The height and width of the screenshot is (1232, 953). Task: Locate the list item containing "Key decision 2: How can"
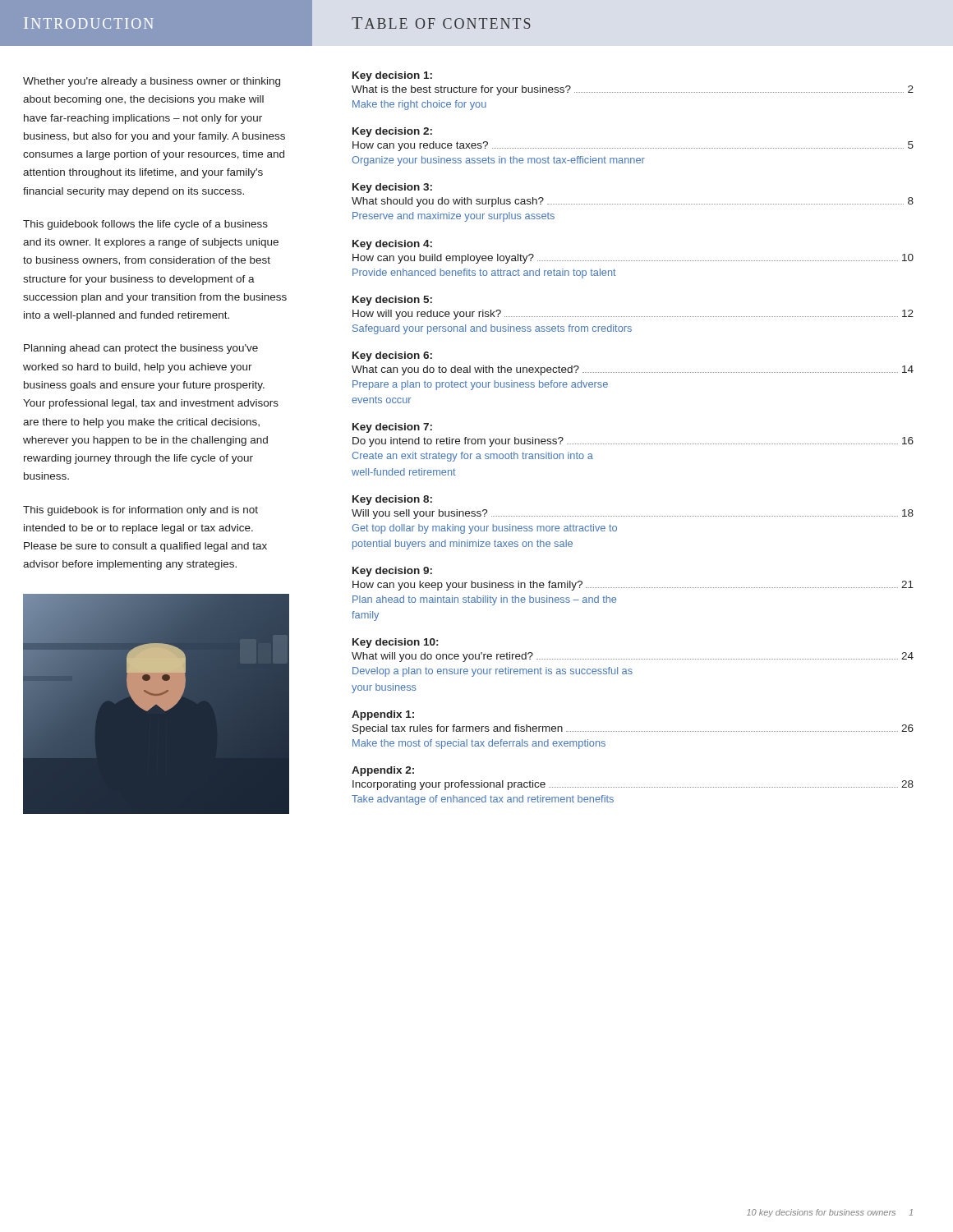pyautogui.click(x=633, y=146)
